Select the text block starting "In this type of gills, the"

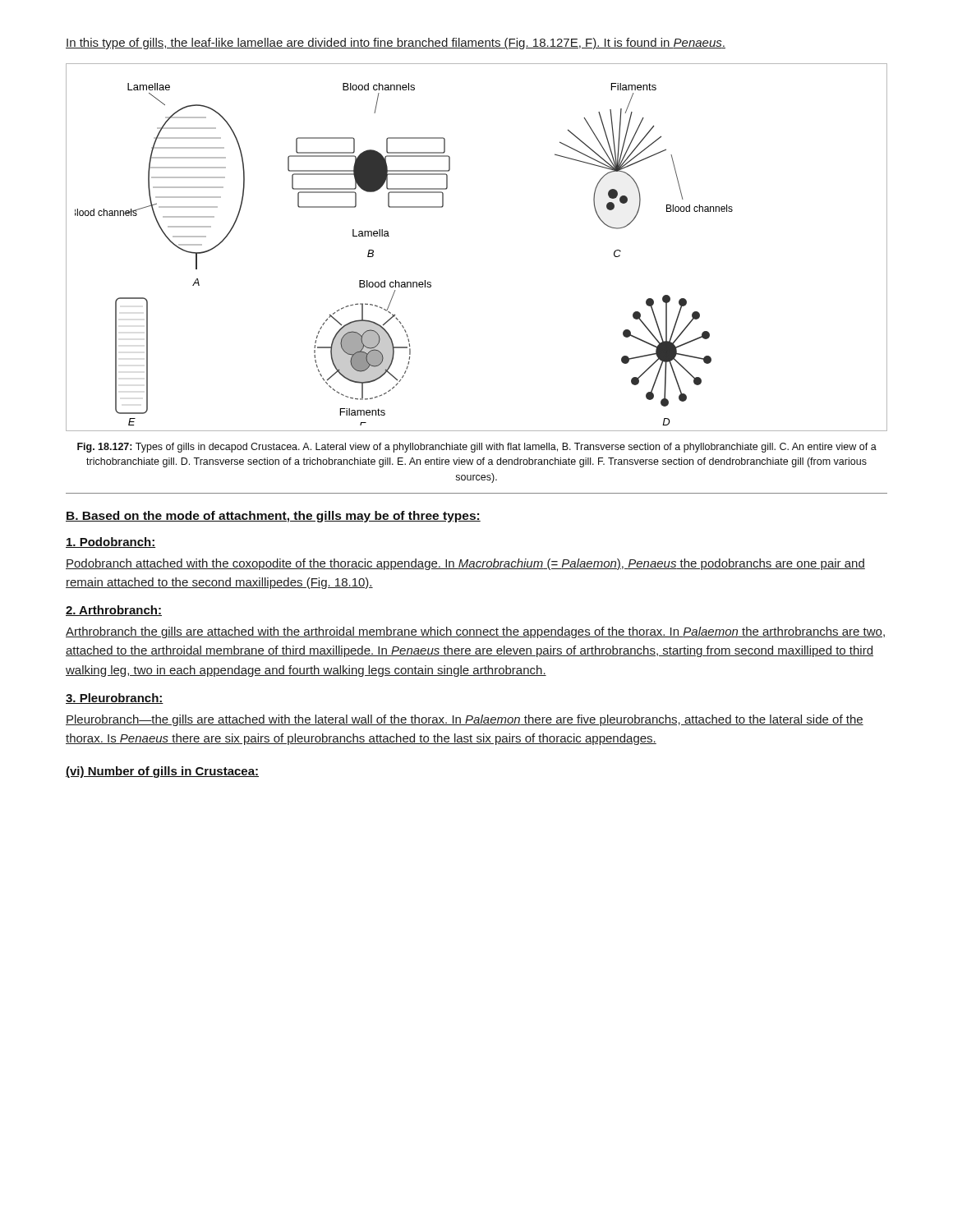pos(396,42)
